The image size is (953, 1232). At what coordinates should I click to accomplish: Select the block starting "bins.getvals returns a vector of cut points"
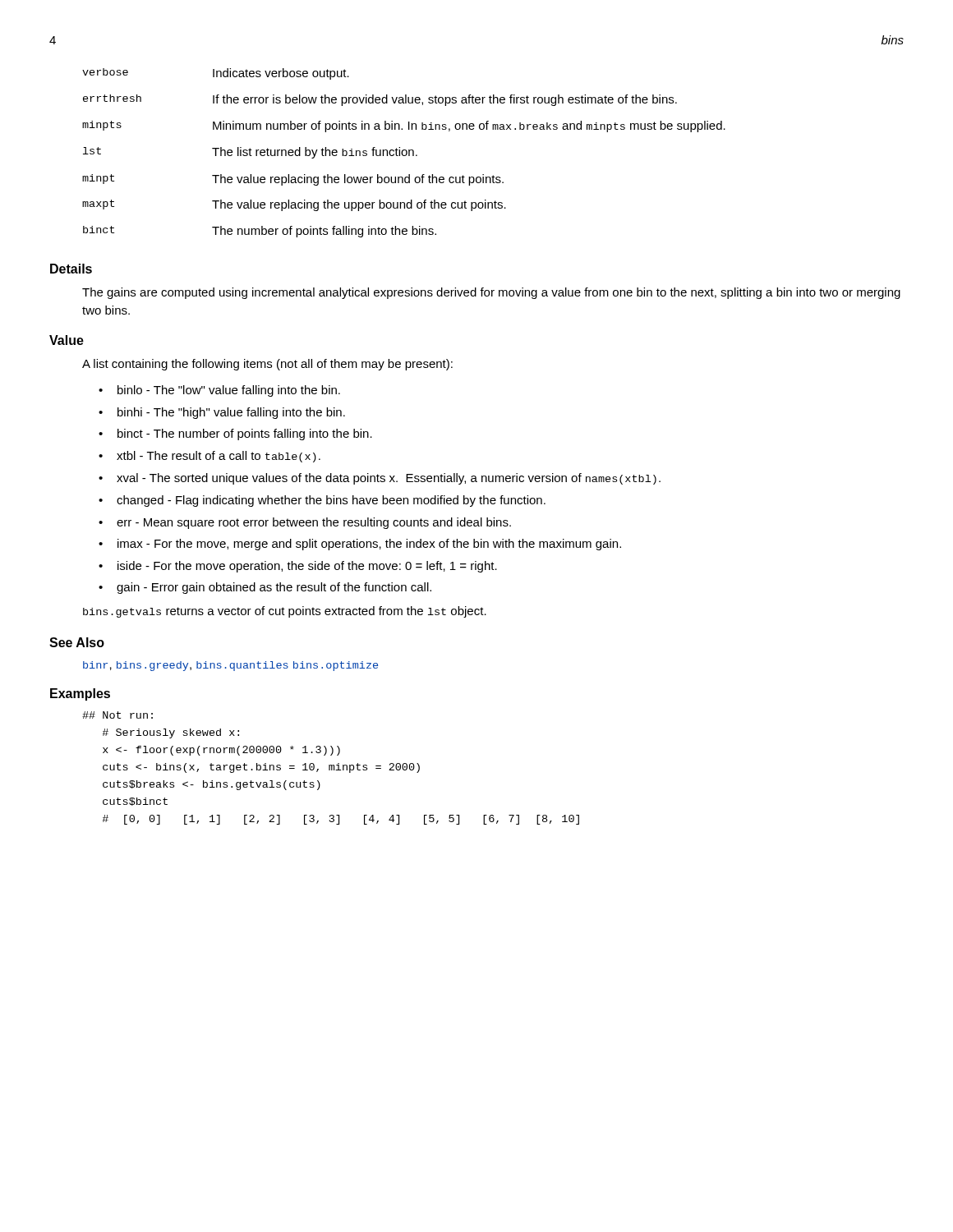[x=284, y=611]
